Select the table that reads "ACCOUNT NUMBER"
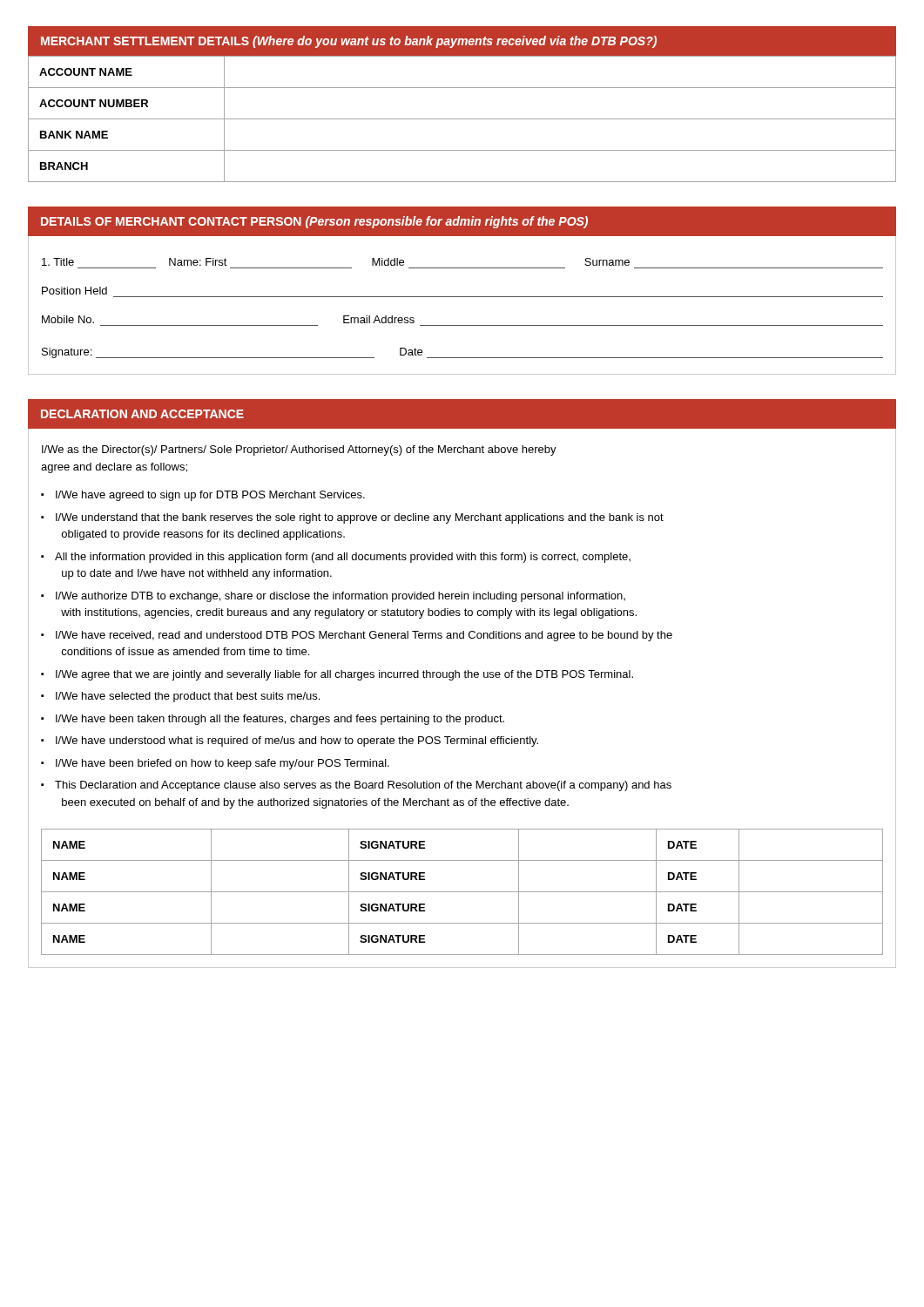The width and height of the screenshot is (924, 1307). (462, 119)
